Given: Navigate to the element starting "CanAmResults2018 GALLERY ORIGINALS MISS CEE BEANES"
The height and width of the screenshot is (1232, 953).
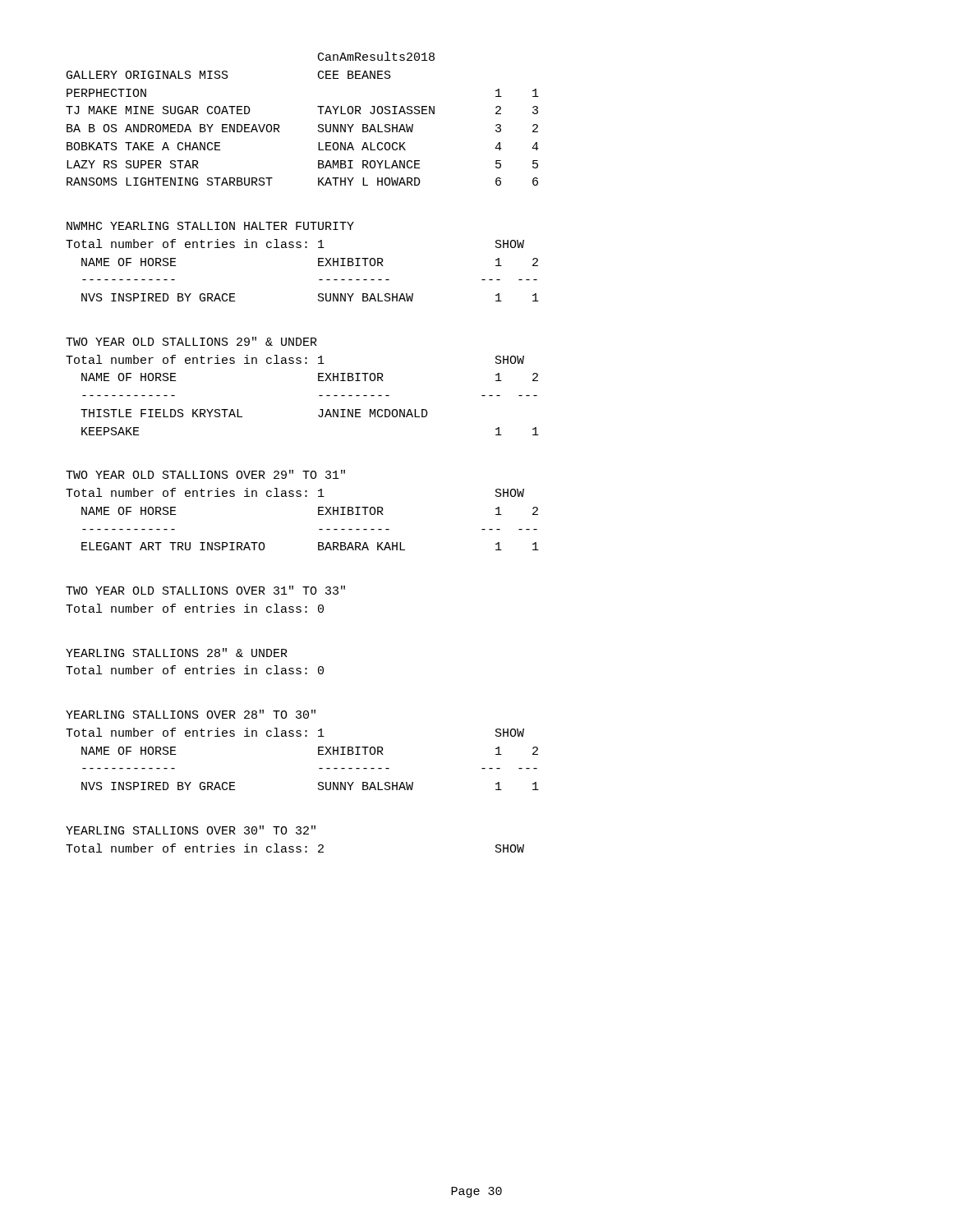Looking at the screenshot, I should (376, 56).
